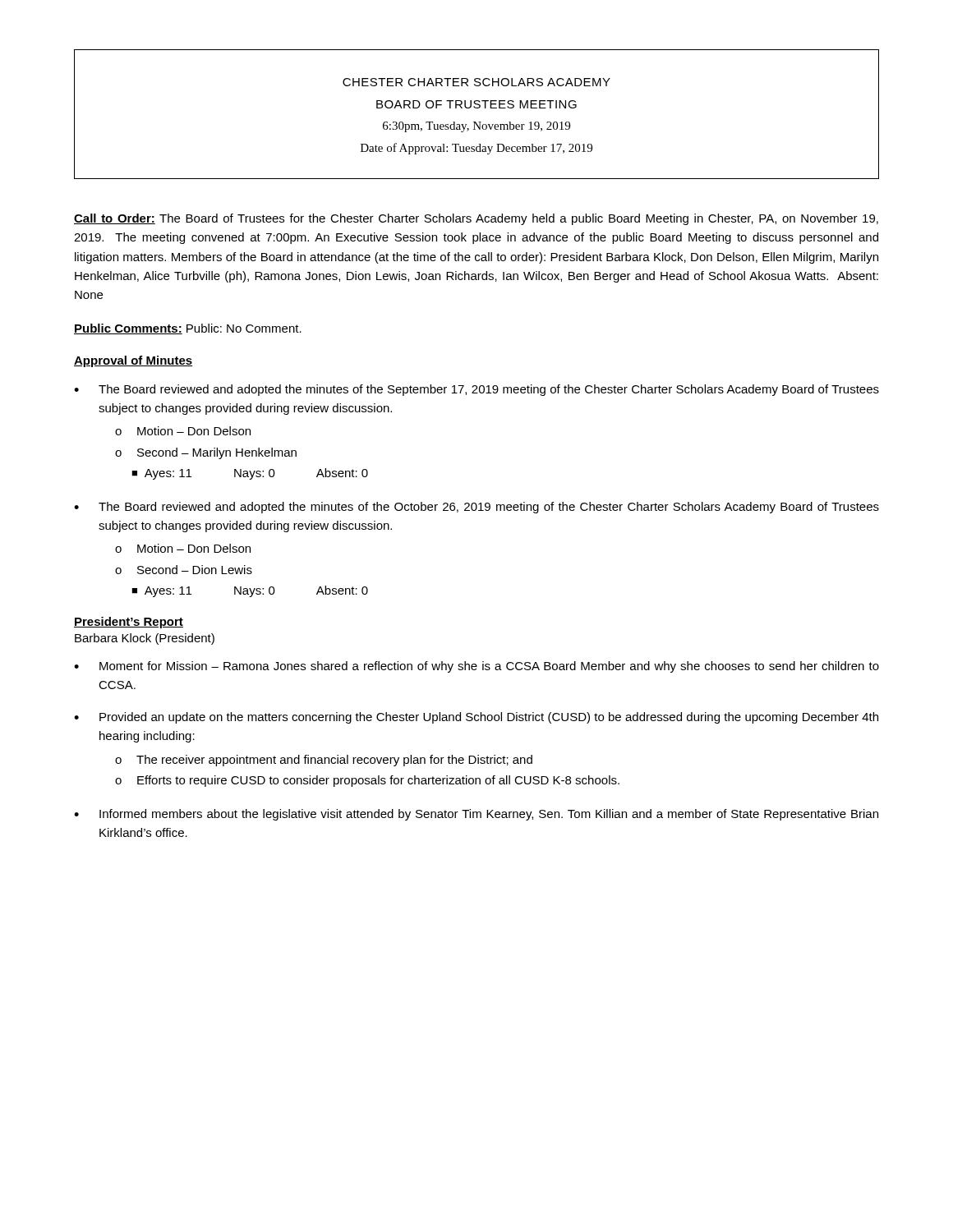Image resolution: width=953 pixels, height=1232 pixels.
Task: Click on the passage starting "Approval of Minutes"
Action: click(x=133, y=360)
